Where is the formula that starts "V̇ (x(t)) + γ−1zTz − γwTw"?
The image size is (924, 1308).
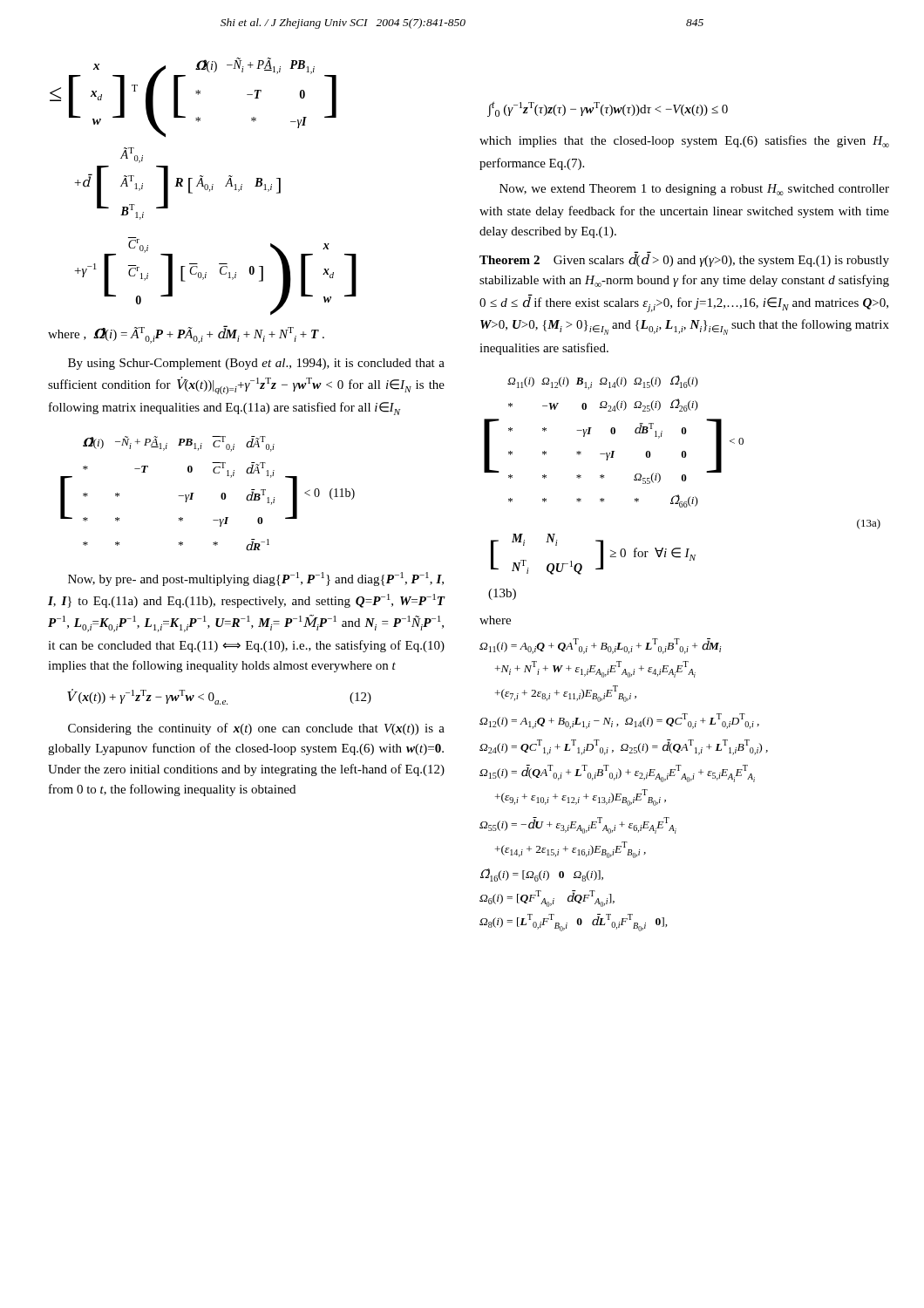pos(218,697)
